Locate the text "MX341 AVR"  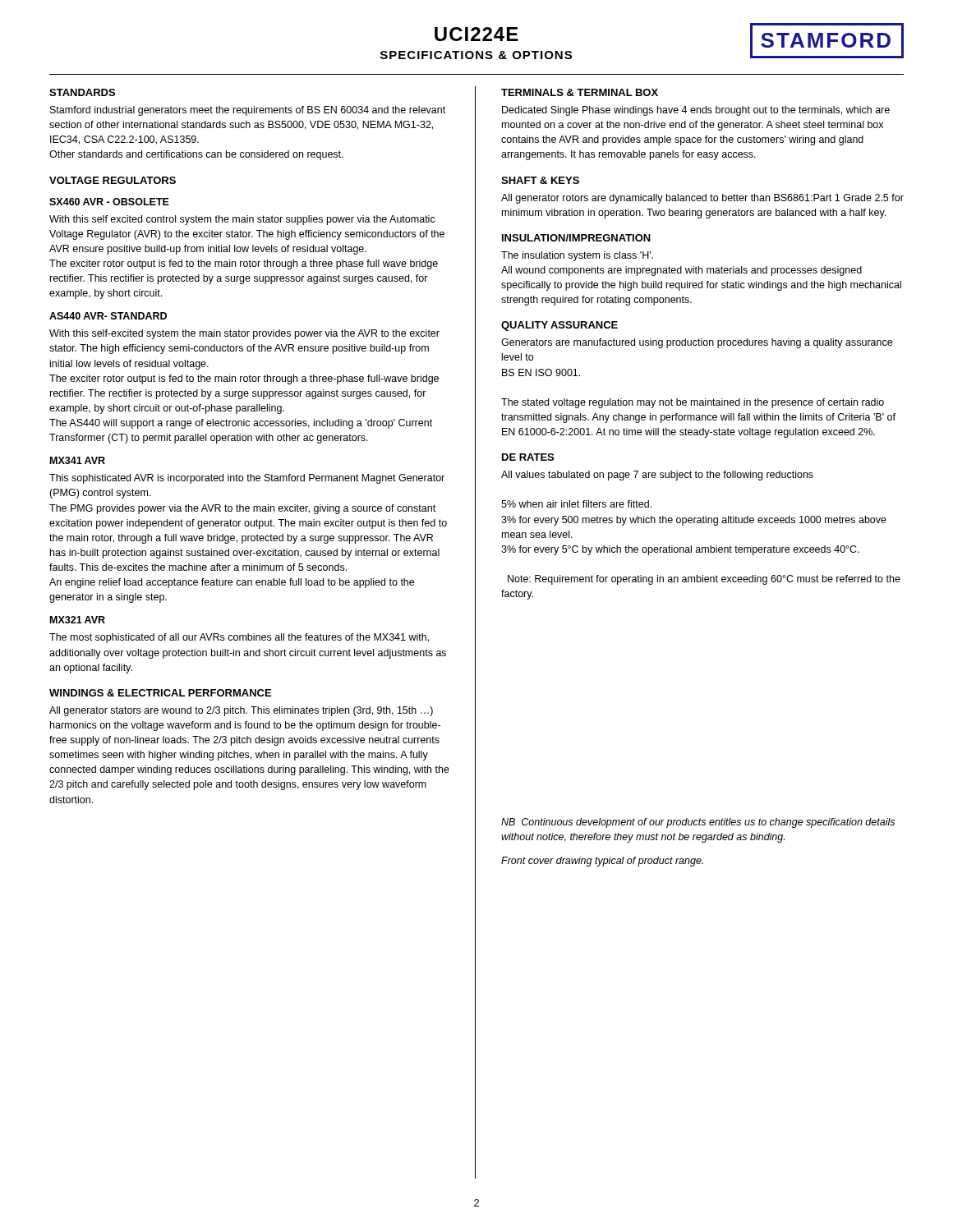[x=77, y=461]
